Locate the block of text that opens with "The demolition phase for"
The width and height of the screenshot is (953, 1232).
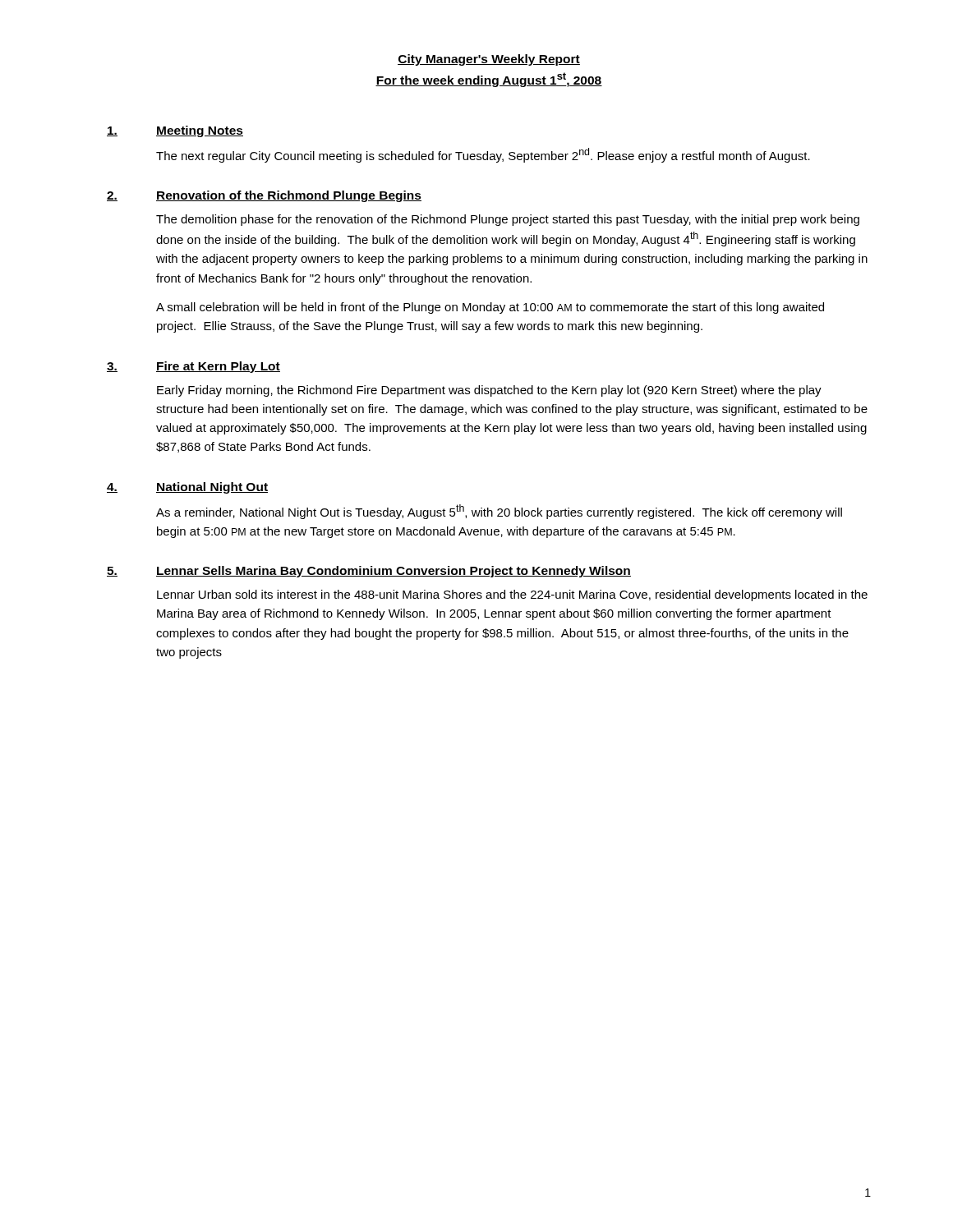[x=513, y=272]
